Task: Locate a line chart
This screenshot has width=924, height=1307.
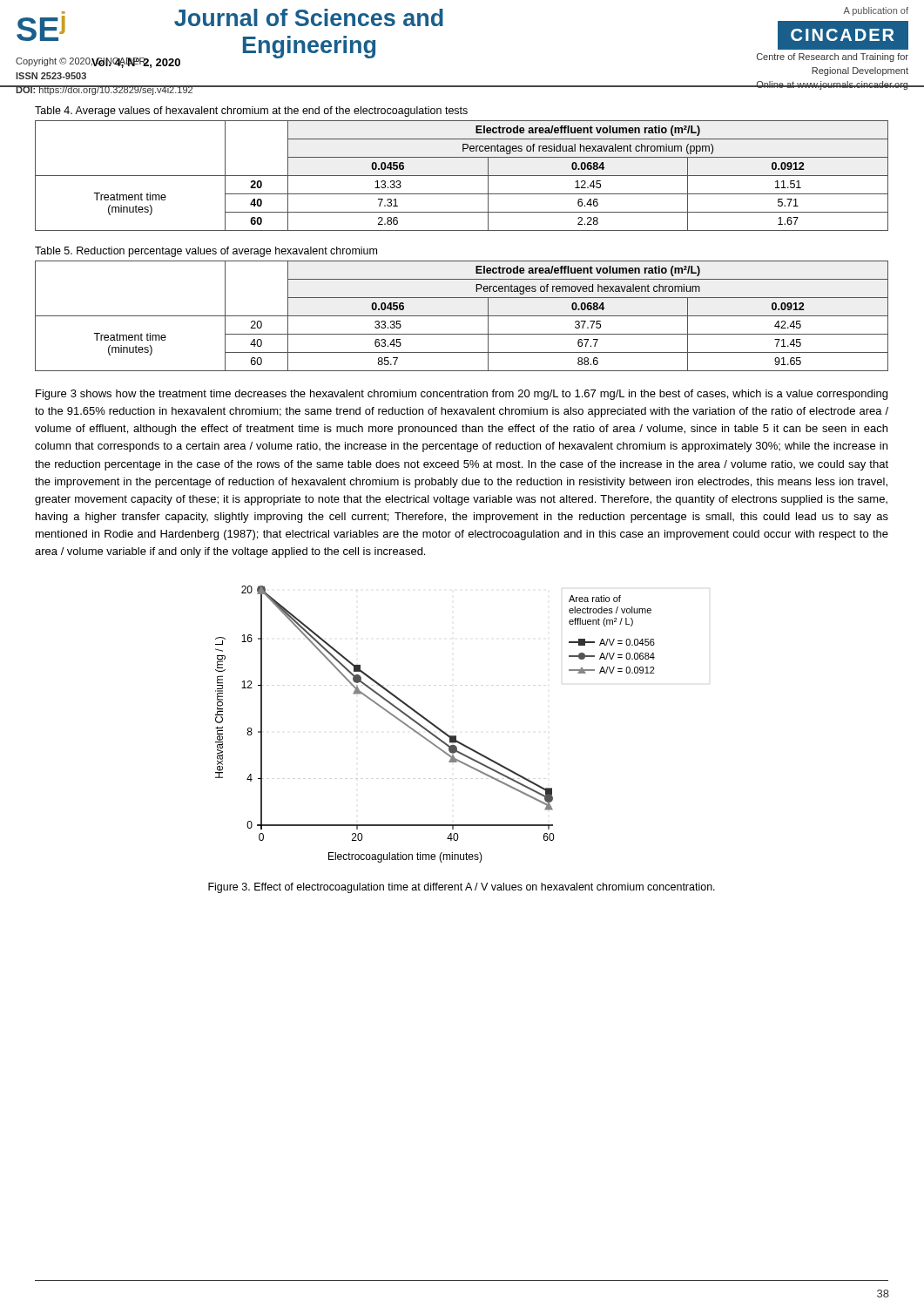Action: coord(462,725)
